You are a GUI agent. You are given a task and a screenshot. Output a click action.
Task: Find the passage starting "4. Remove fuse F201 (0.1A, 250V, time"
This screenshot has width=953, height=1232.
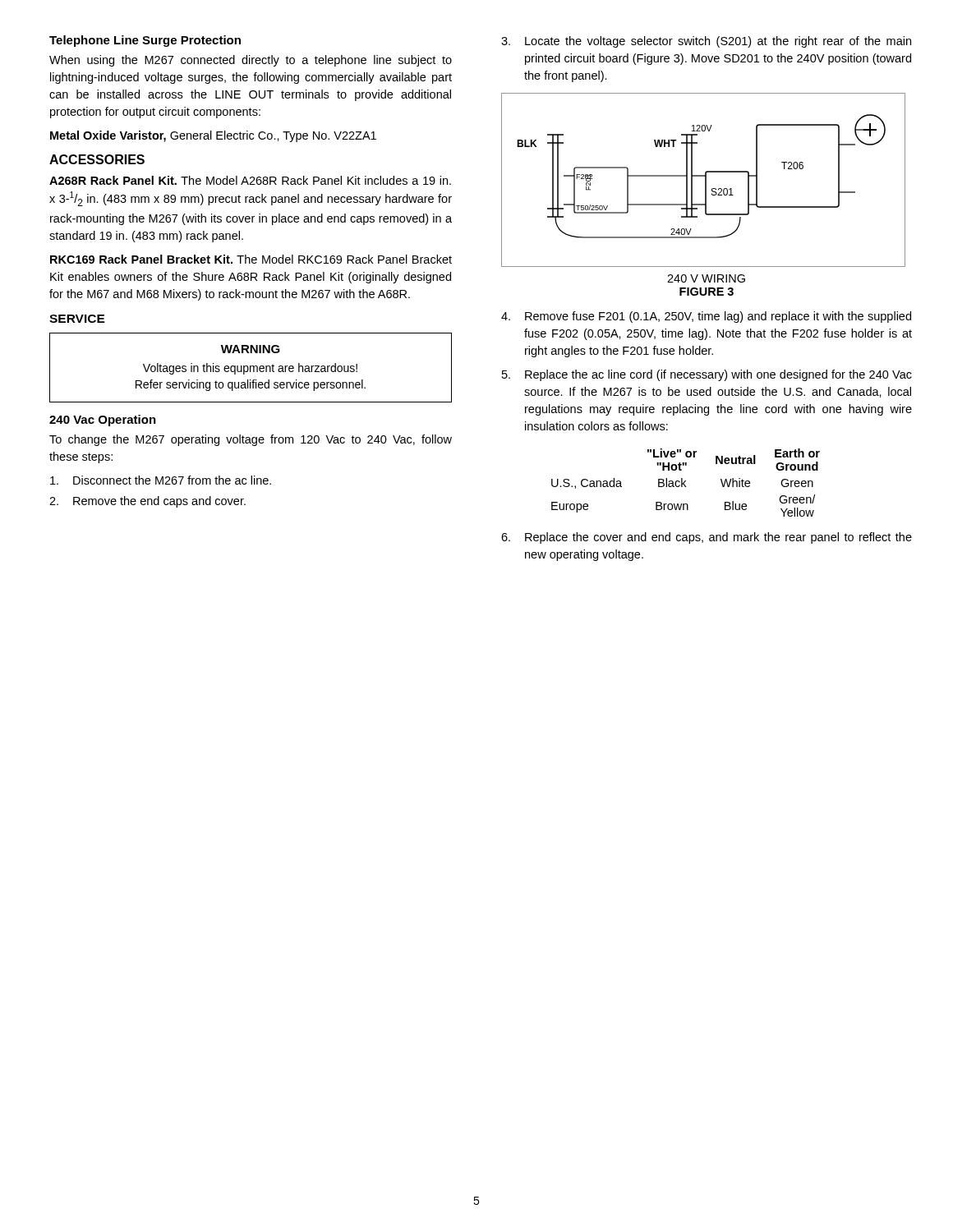(707, 334)
